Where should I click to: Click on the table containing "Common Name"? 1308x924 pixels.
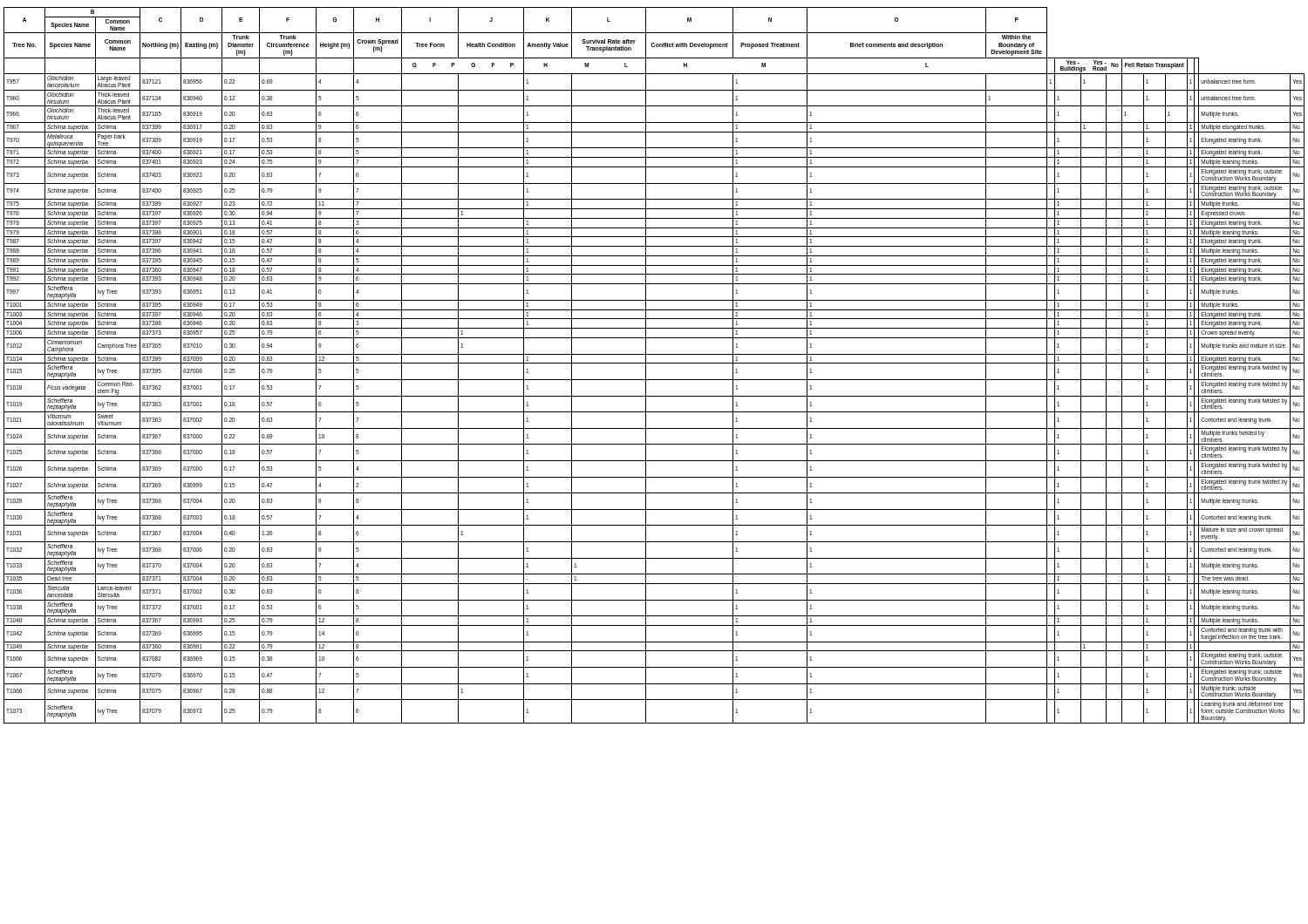tap(654, 365)
